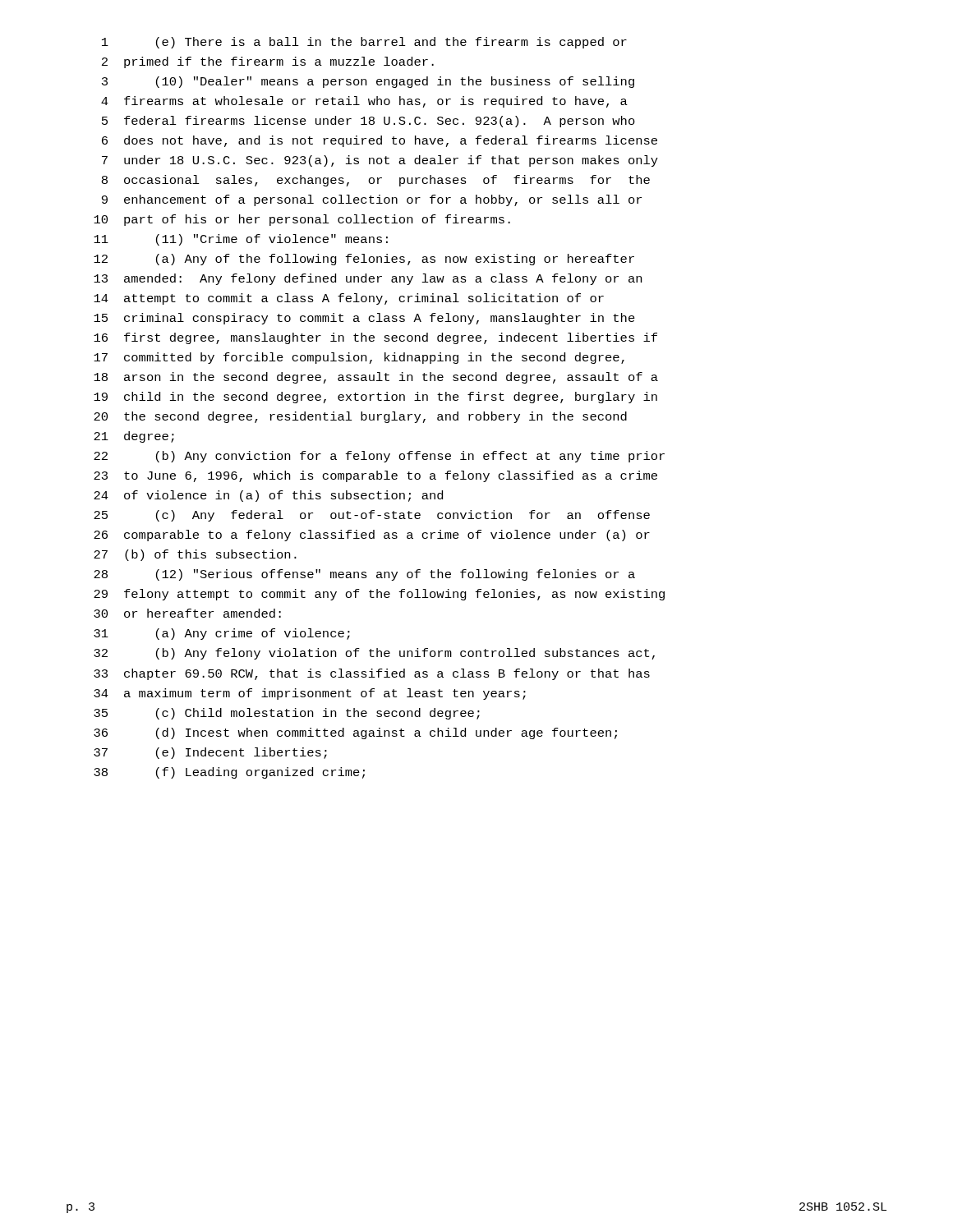Find the list item that reads "5 federal firearms"
Image resolution: width=953 pixels, height=1232 pixels.
coord(476,122)
